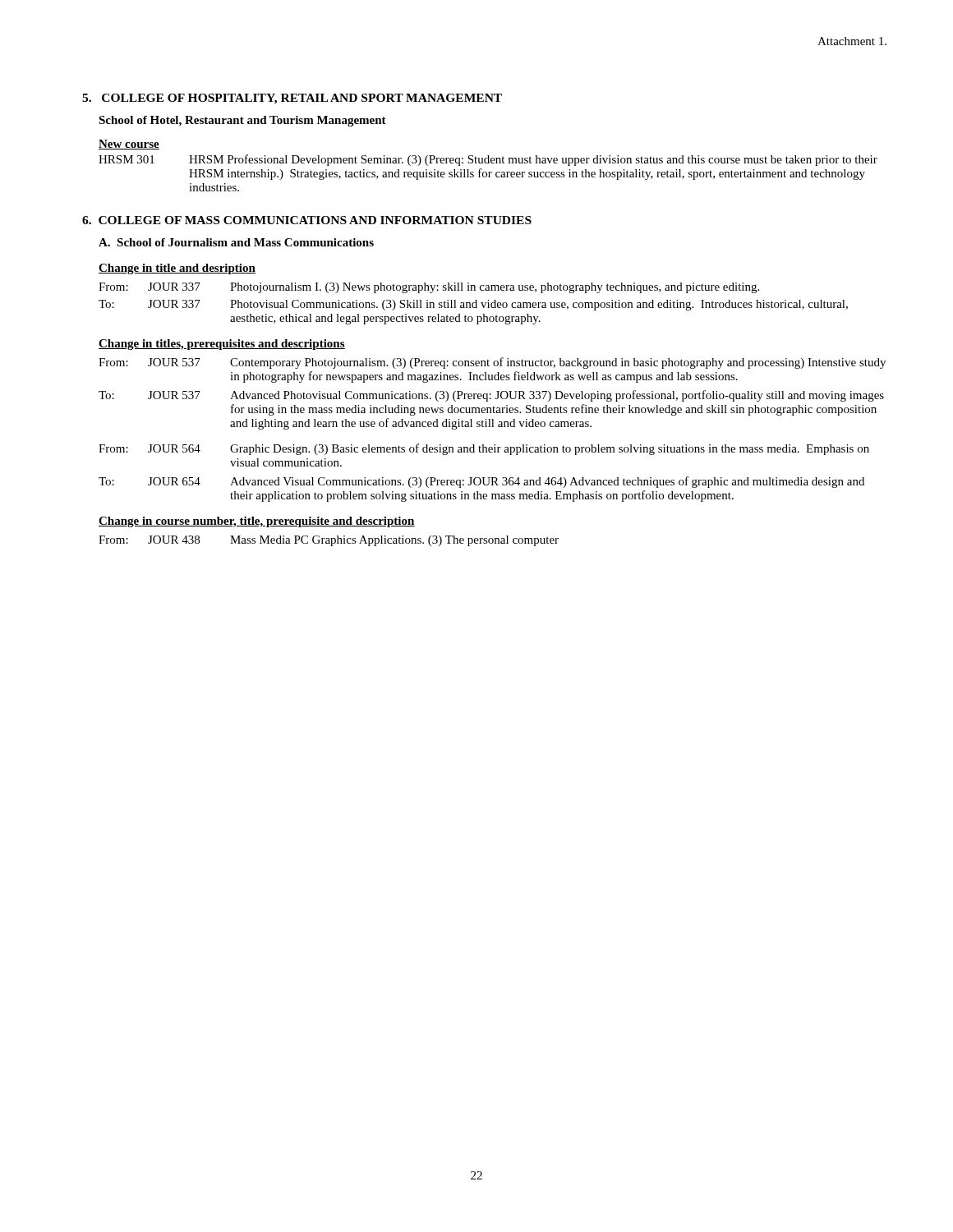Locate the text block containing "From: JOUR 537 Contemporary Photojournalism. (3)"
Viewport: 953px width, 1232px height.
(493, 370)
